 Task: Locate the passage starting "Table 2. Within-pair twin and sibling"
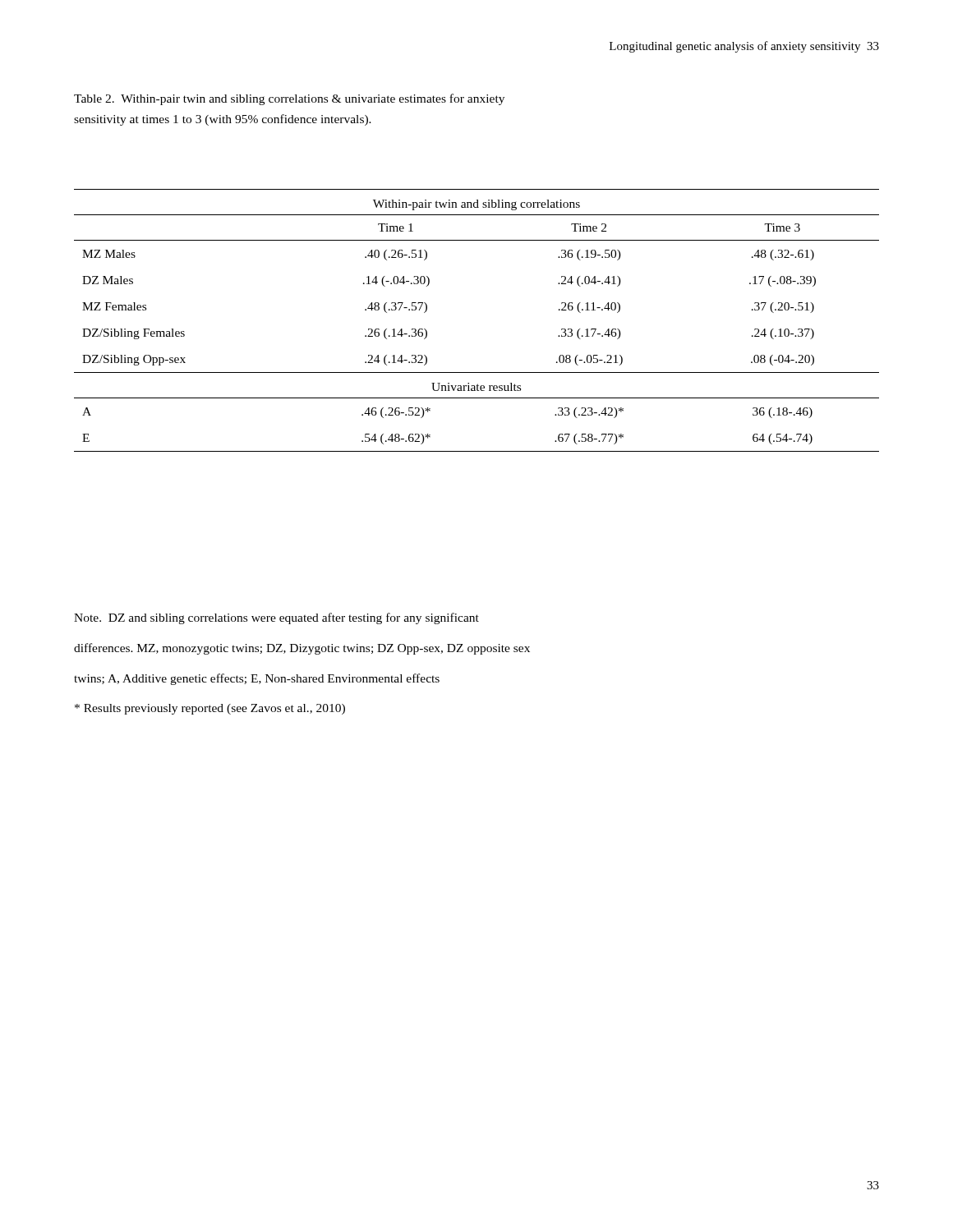[476, 109]
